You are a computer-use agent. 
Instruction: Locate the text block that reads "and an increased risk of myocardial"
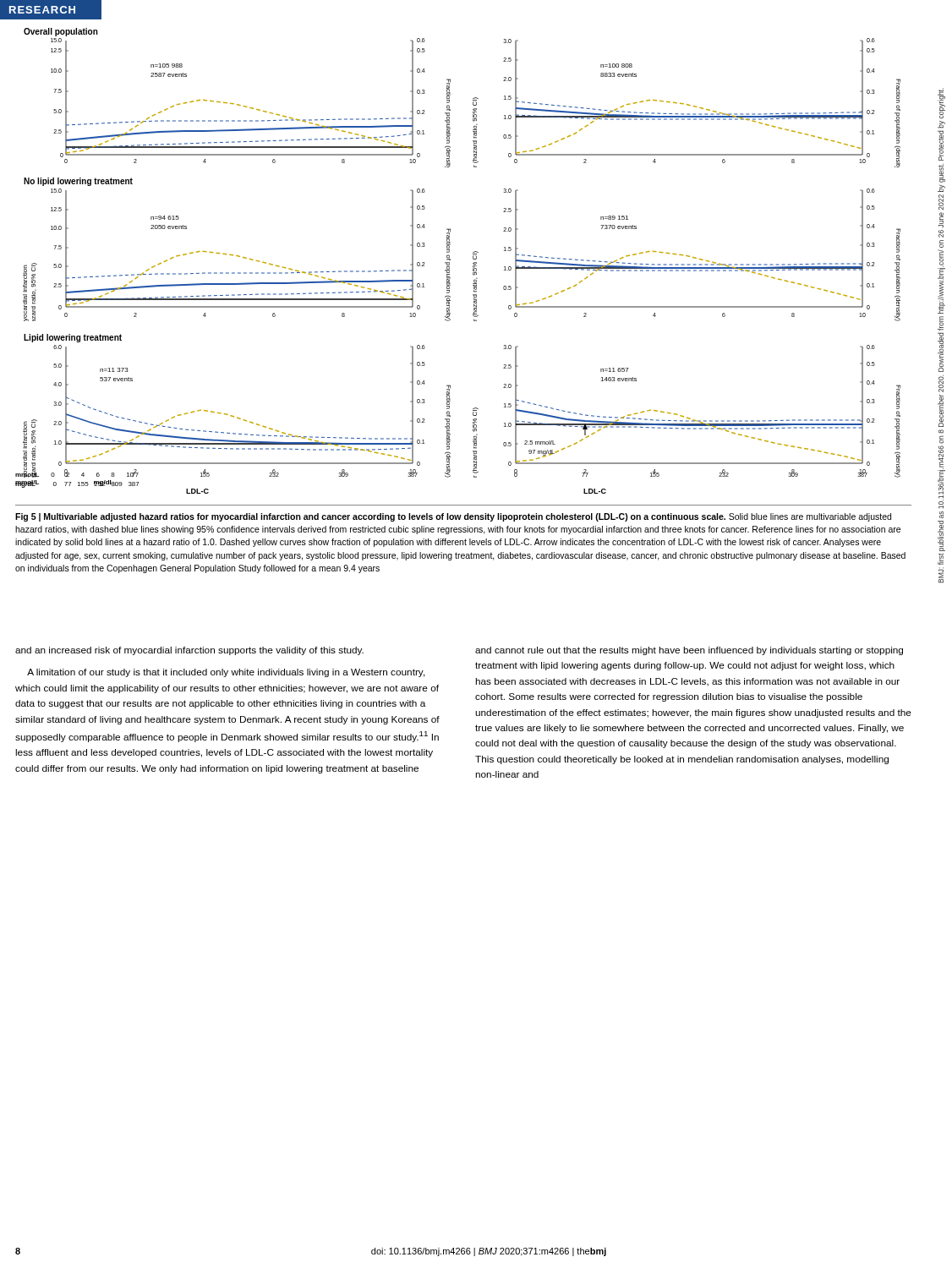(233, 709)
